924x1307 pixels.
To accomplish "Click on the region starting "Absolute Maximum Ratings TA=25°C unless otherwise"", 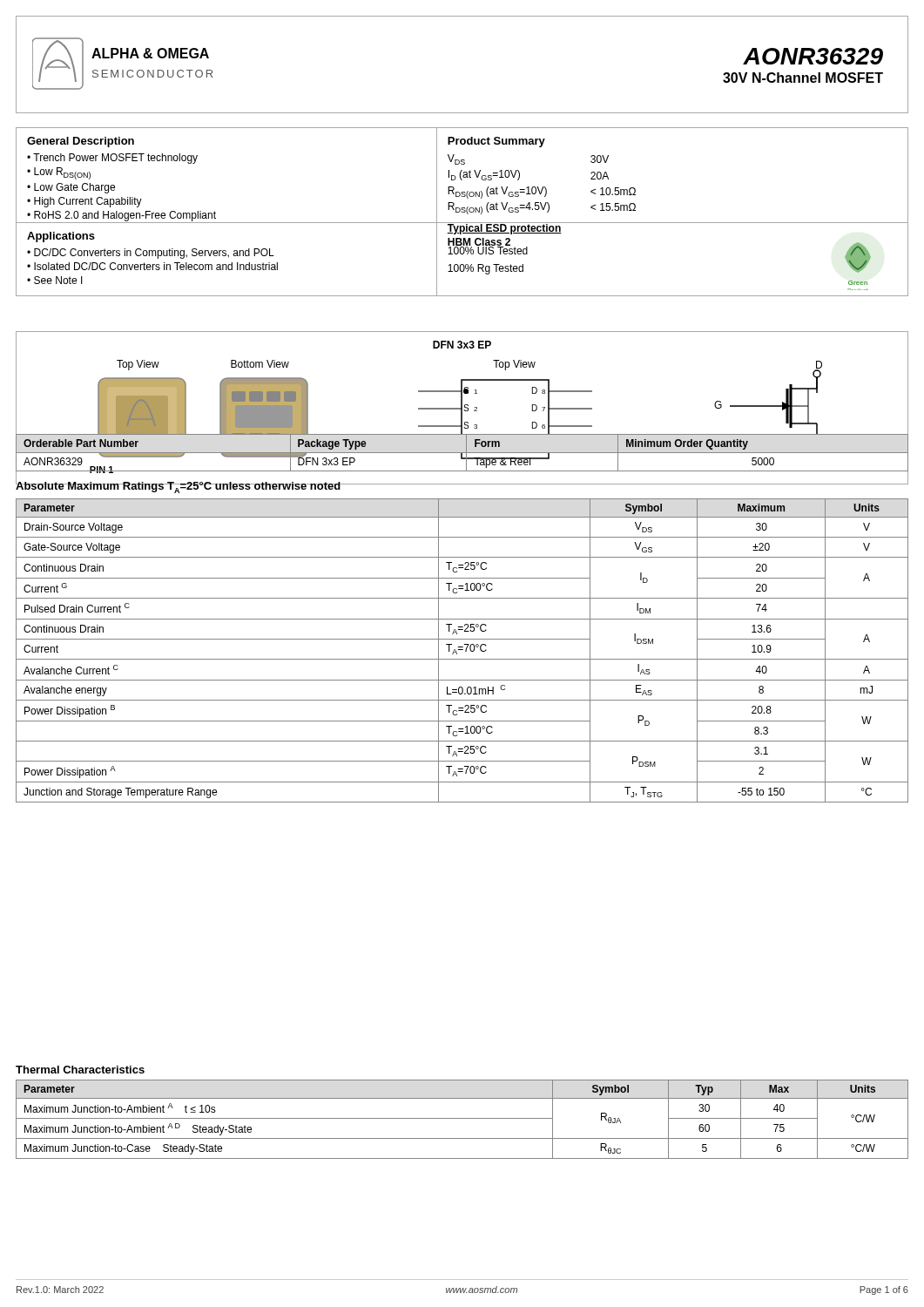I will pyautogui.click(x=178, y=487).
